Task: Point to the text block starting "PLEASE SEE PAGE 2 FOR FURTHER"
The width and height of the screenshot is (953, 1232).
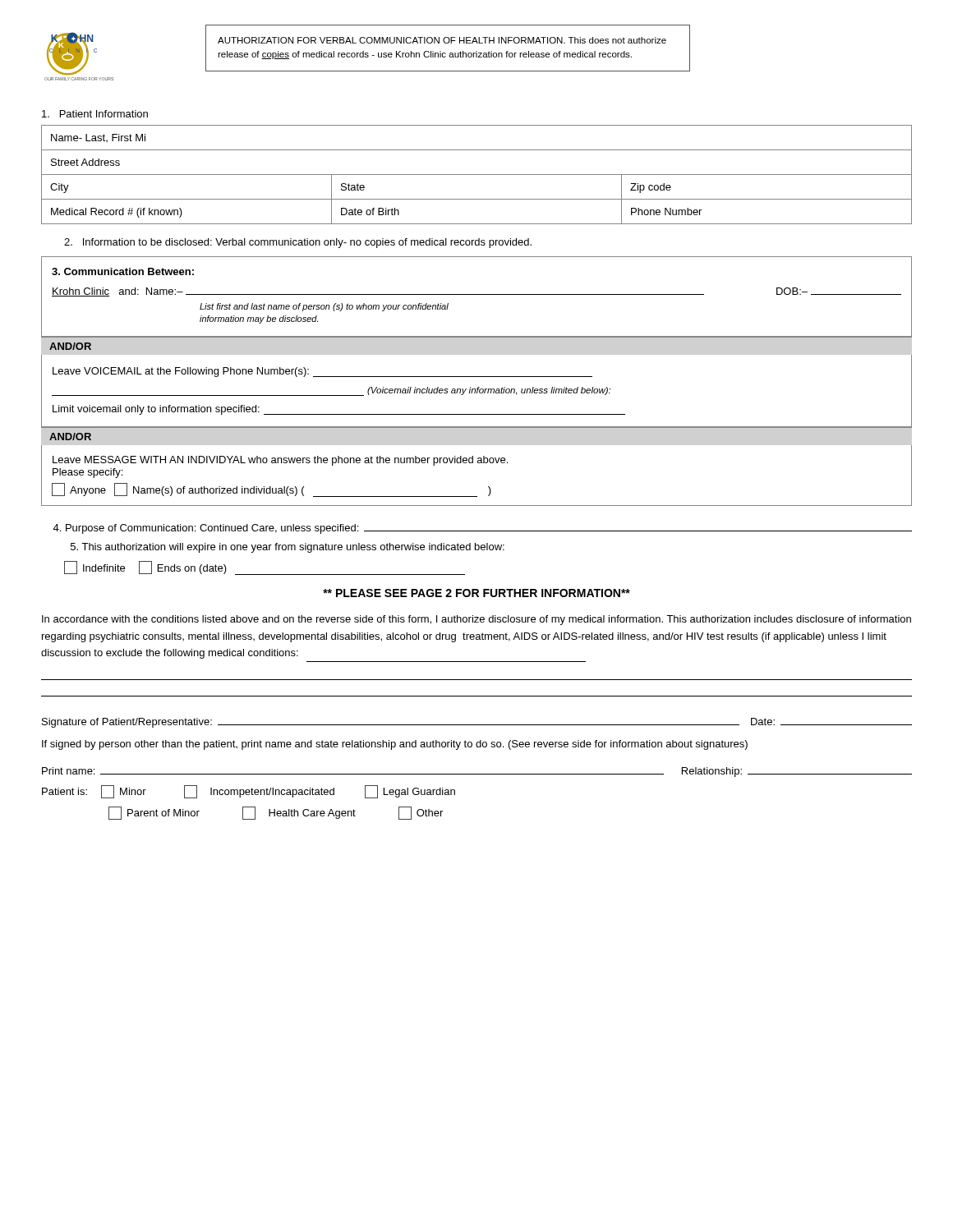Action: pos(476,593)
